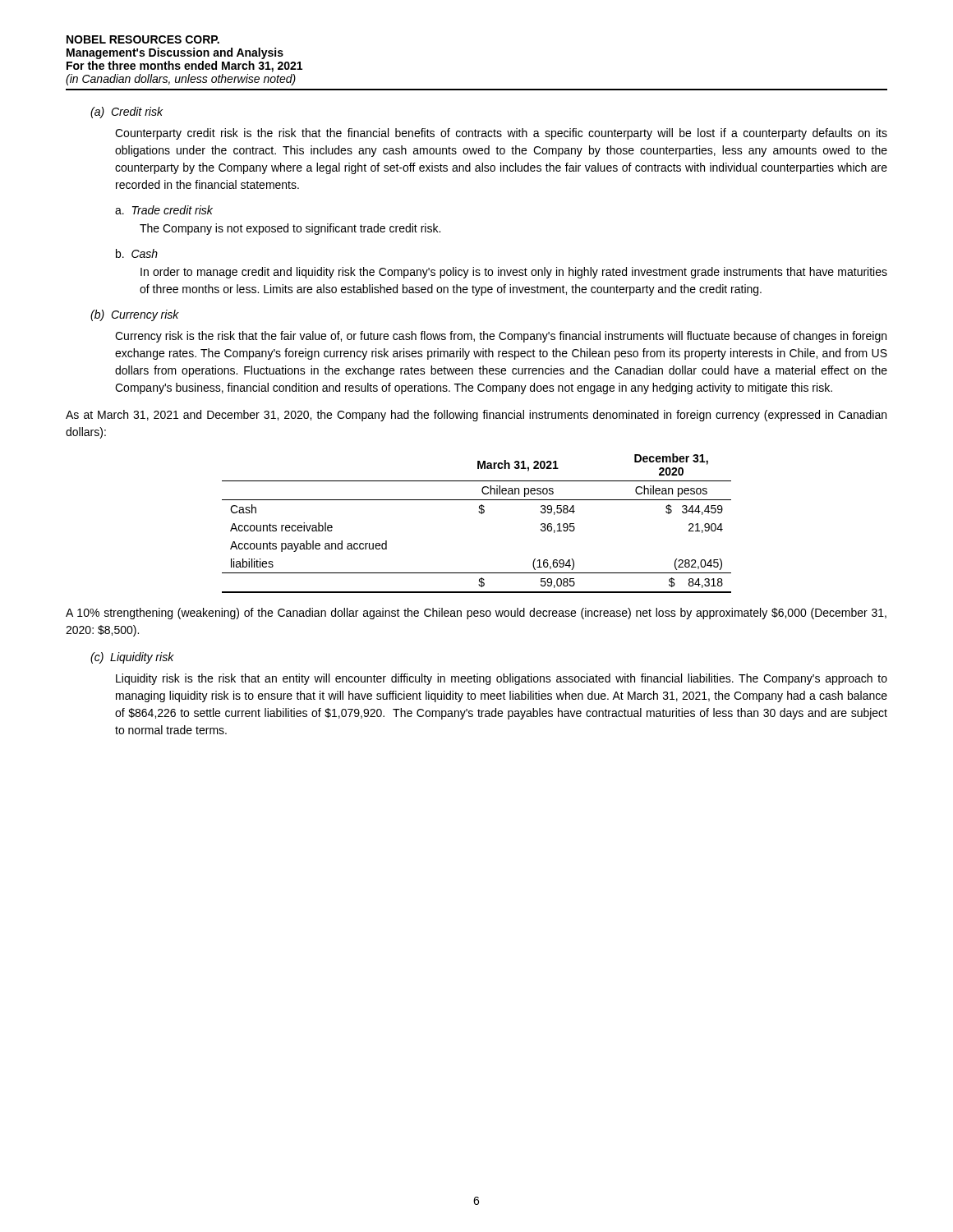The height and width of the screenshot is (1232, 953).
Task: Click on the block starting "(b) Currency risk"
Action: pyautogui.click(x=134, y=315)
